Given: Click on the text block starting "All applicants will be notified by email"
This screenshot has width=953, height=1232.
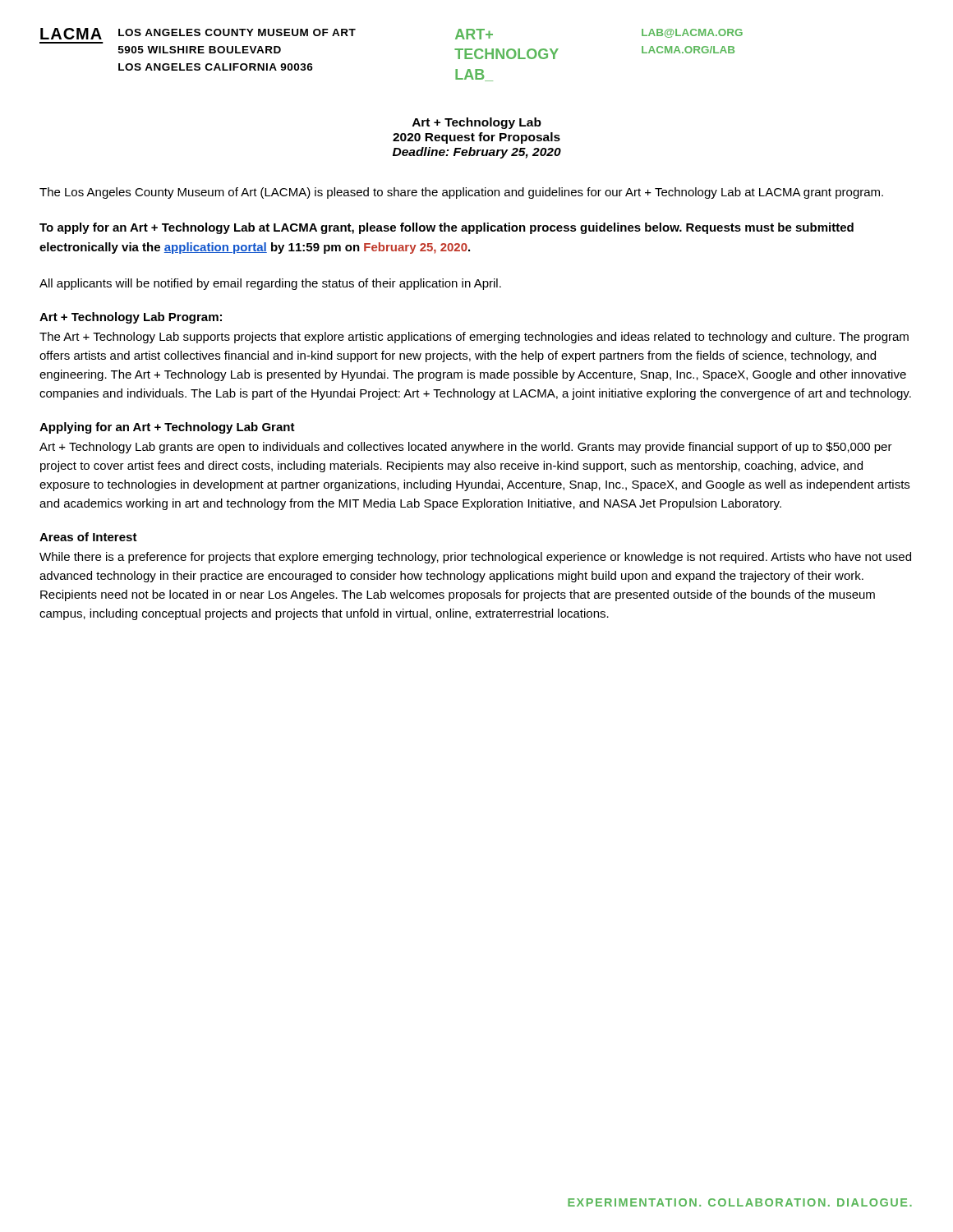Looking at the screenshot, I should (271, 283).
